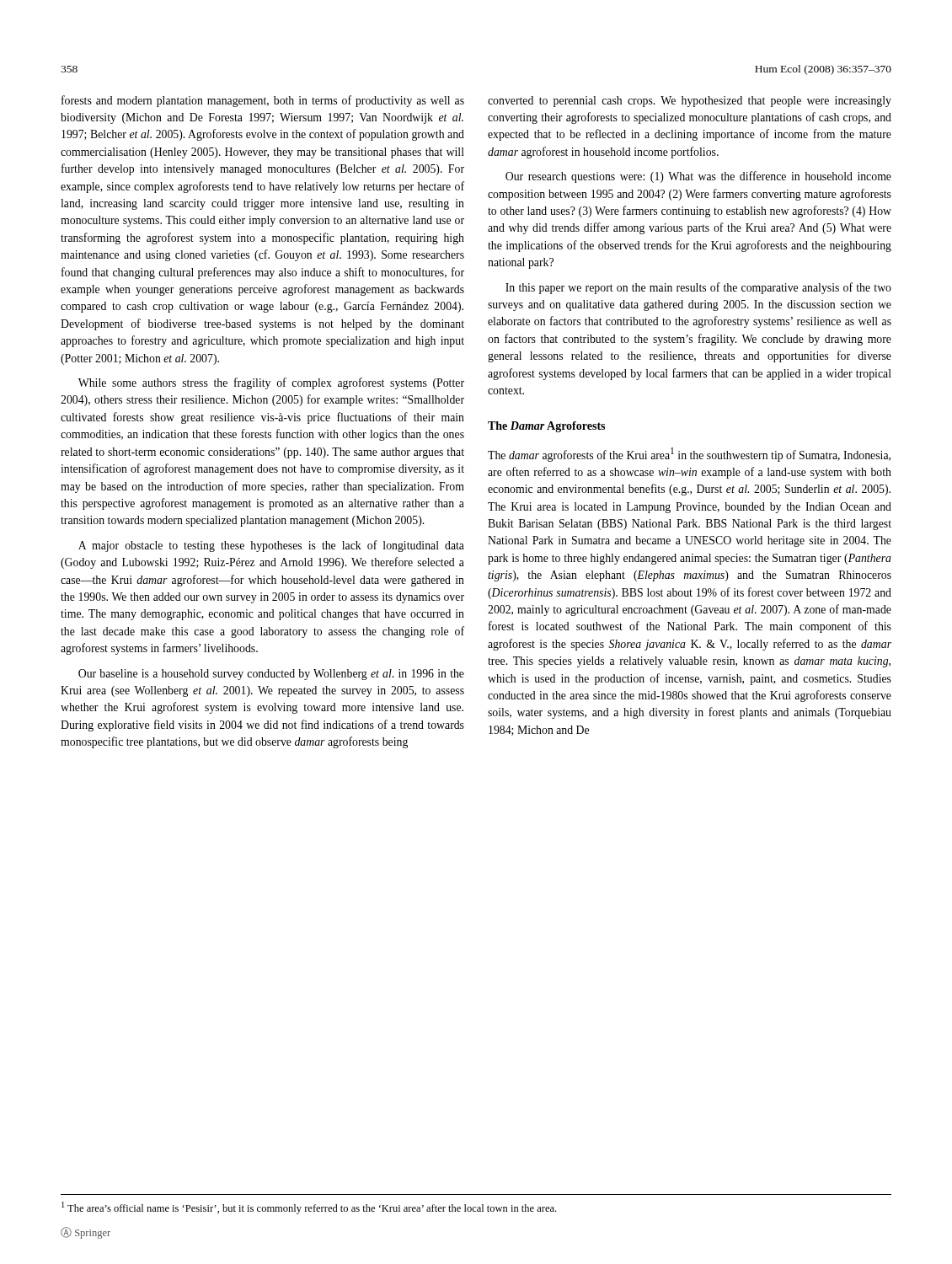952x1264 pixels.
Task: Click on the footnote containing "1 The area’s official name is ‘Pesisir’,"
Action: click(x=476, y=1208)
